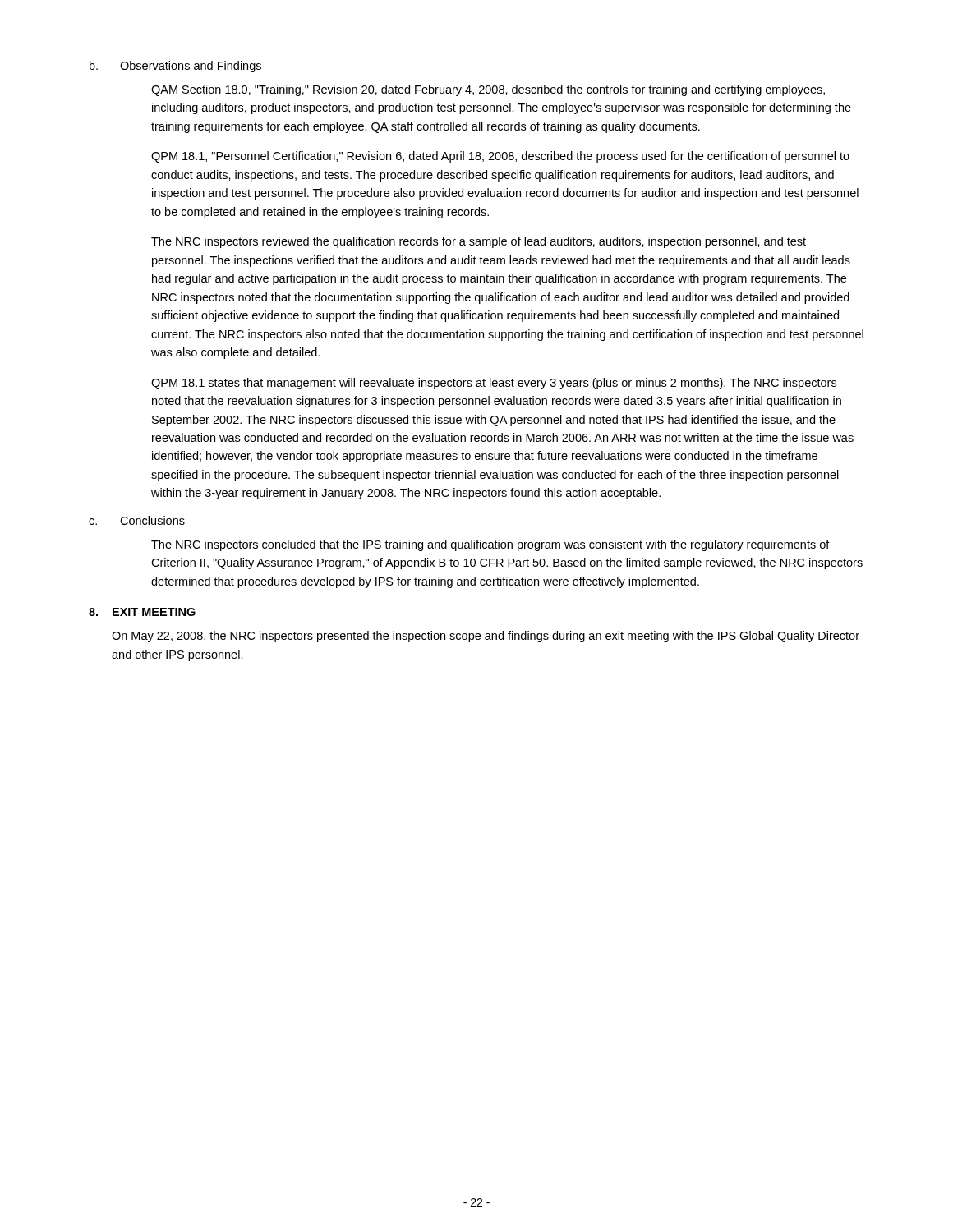Find the block on this page that starts "On May 22, 2008, the NRC inspectors presented"
The image size is (953, 1232).
pyautogui.click(x=486, y=645)
